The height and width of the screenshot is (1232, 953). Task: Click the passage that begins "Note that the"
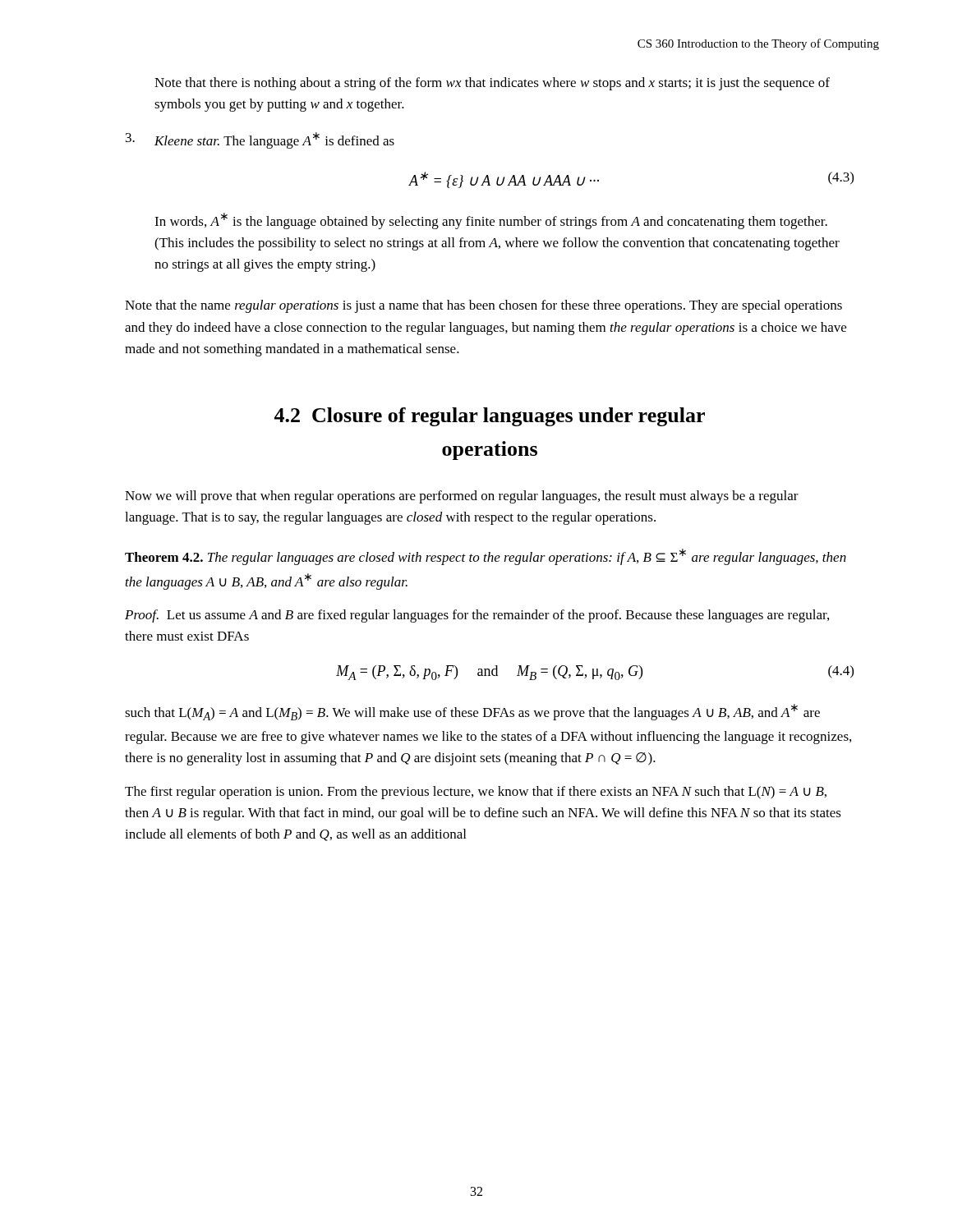click(x=490, y=328)
